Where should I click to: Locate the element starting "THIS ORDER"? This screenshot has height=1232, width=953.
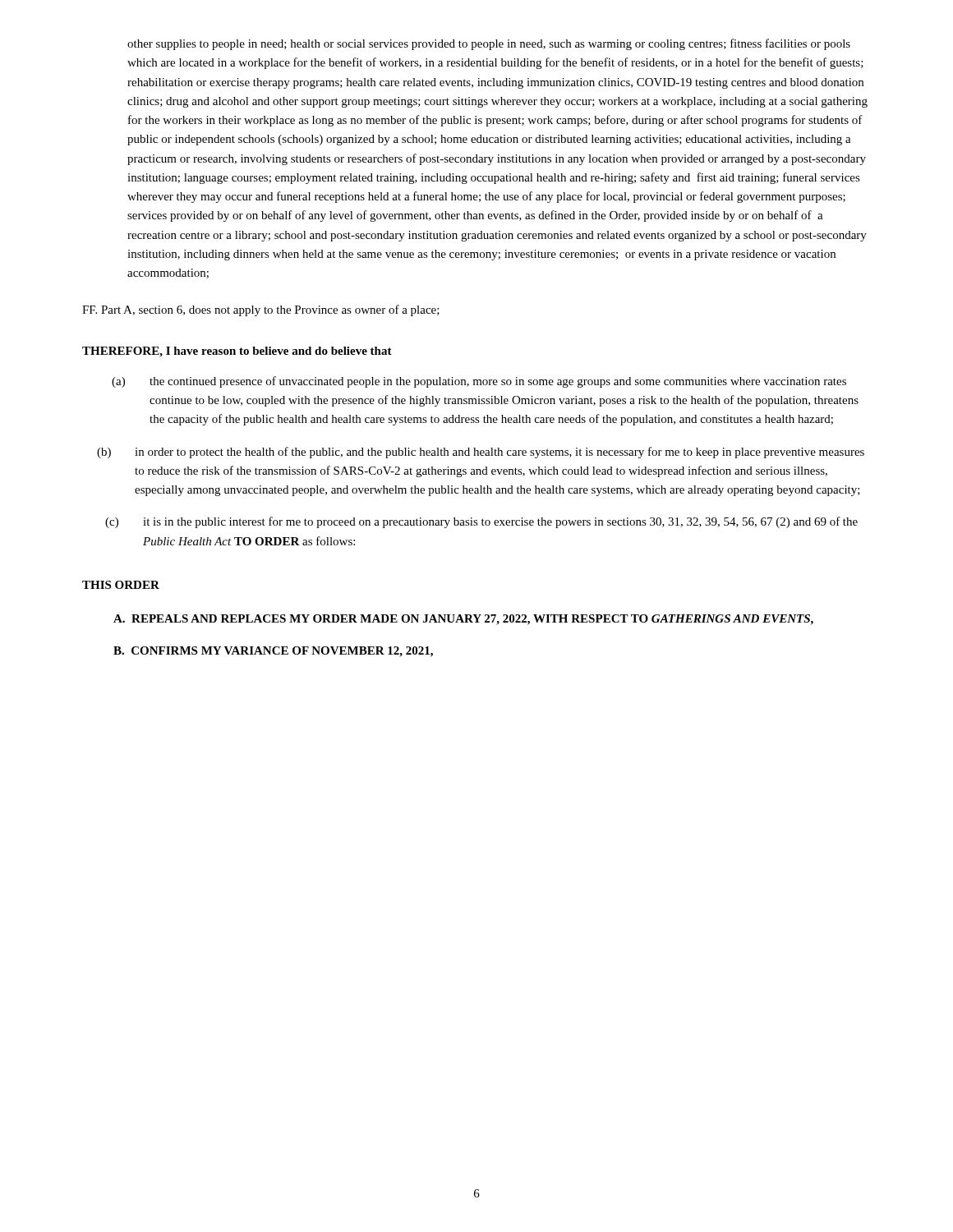click(121, 585)
